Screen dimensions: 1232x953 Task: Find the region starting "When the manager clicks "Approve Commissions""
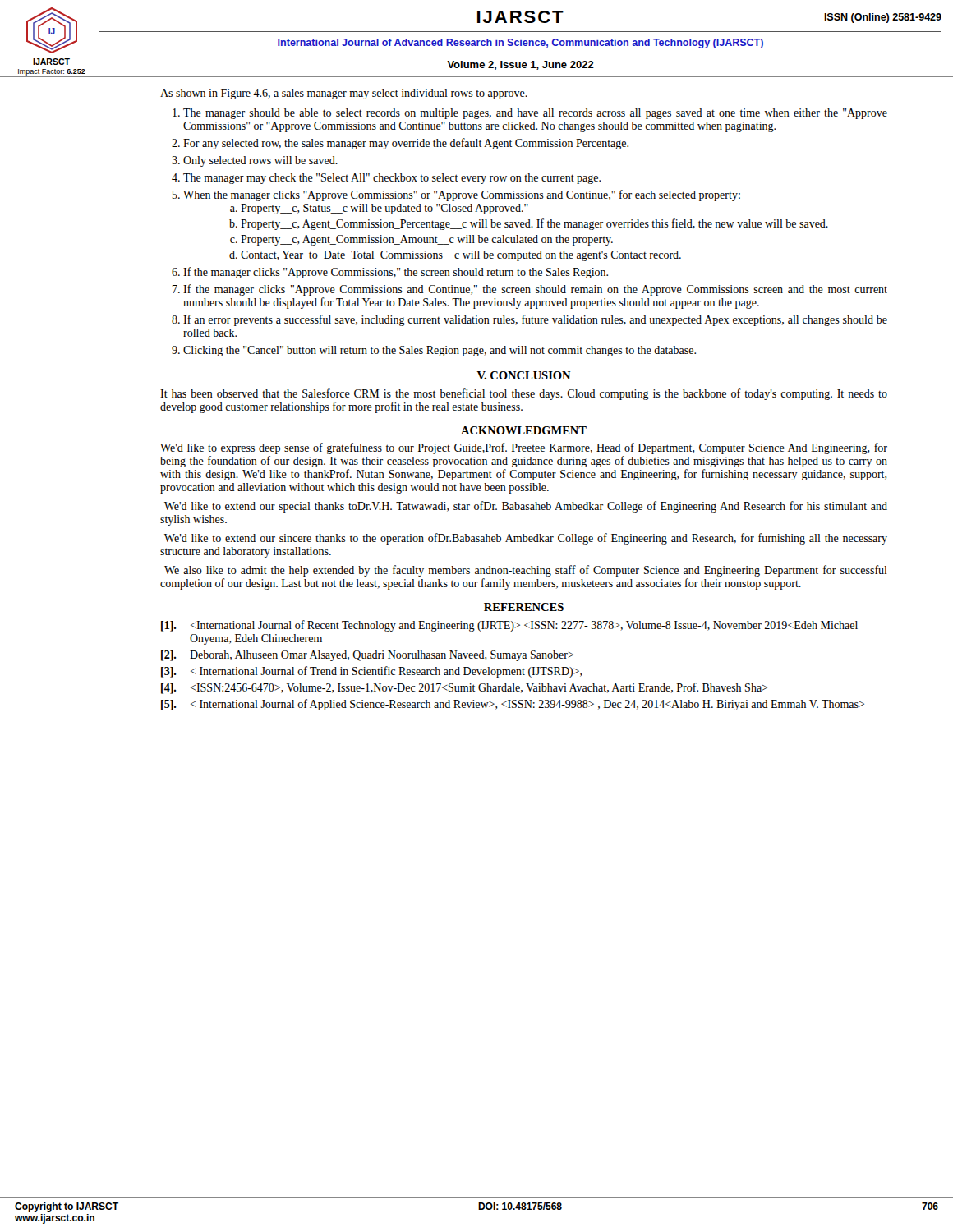click(535, 226)
